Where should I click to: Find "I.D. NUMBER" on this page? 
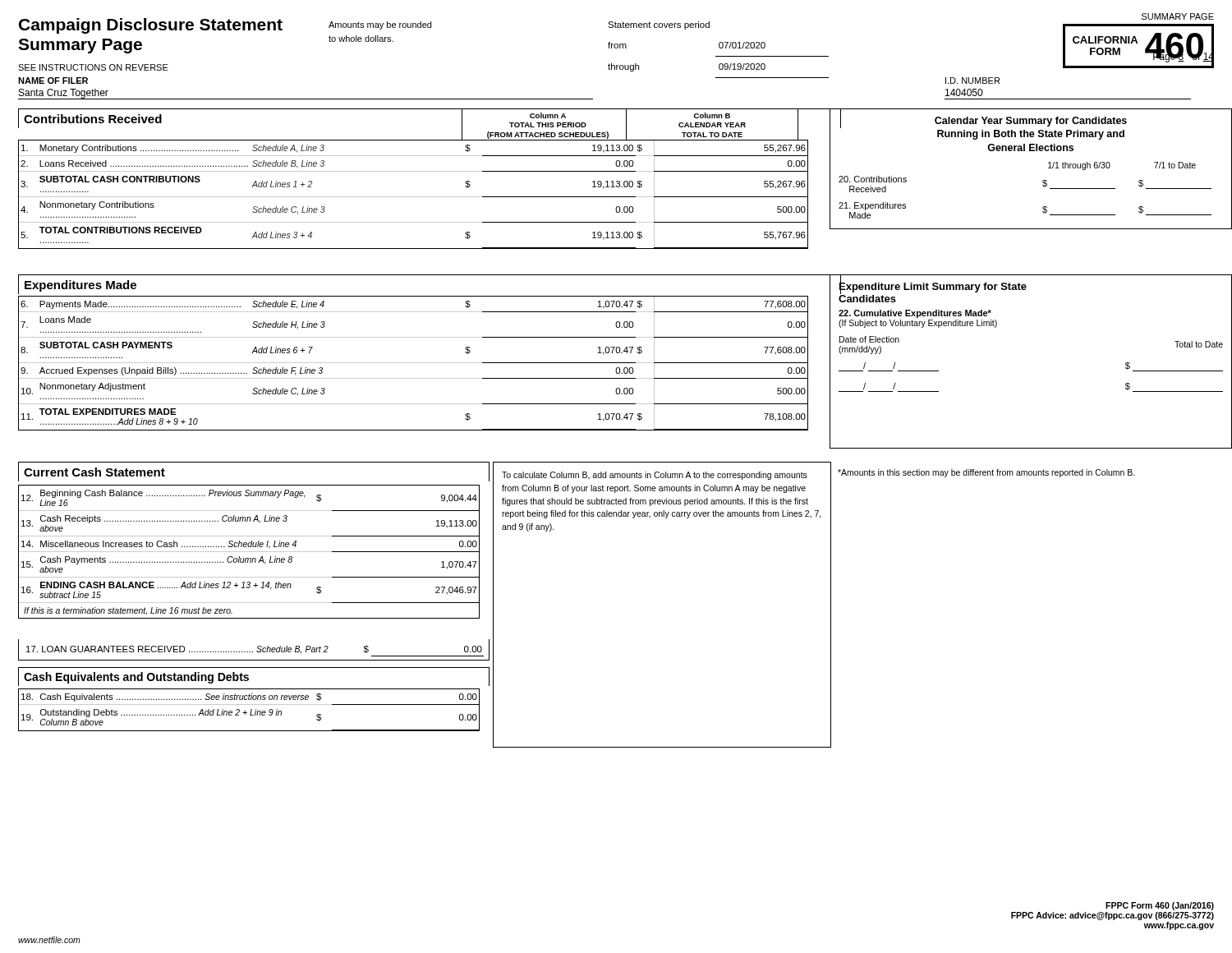click(x=972, y=81)
